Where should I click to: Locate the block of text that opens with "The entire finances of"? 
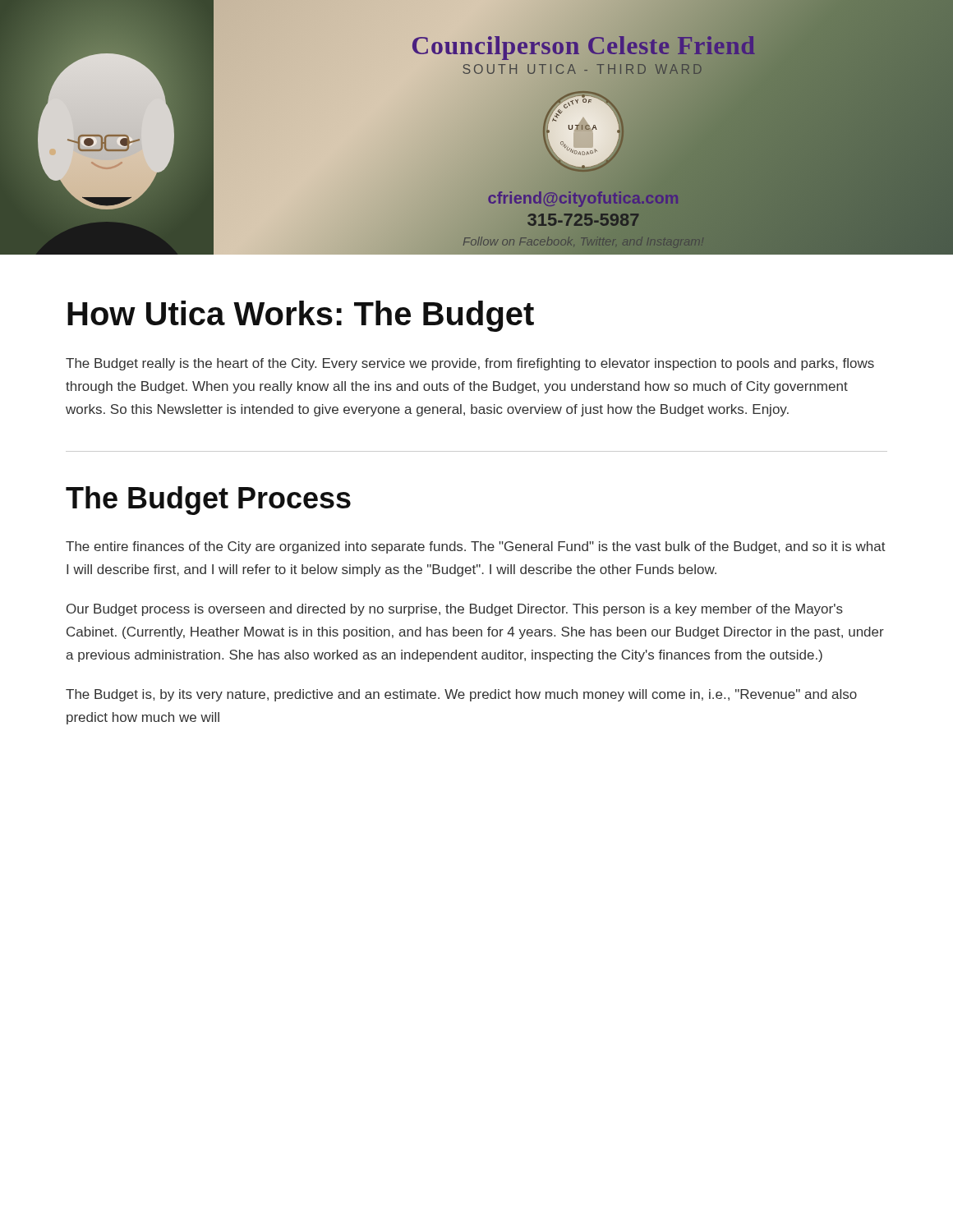[476, 559]
